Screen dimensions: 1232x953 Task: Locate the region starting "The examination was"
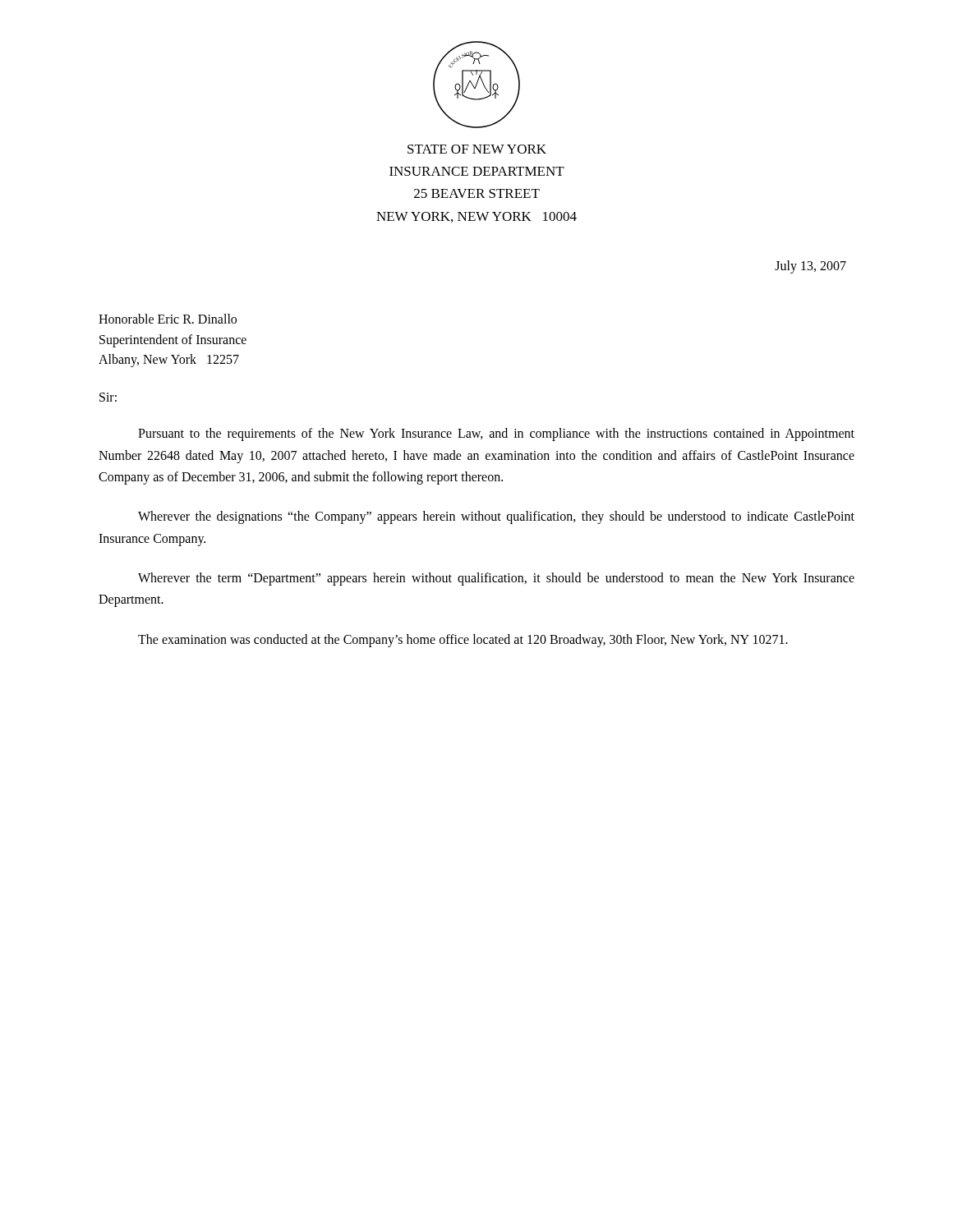(463, 639)
